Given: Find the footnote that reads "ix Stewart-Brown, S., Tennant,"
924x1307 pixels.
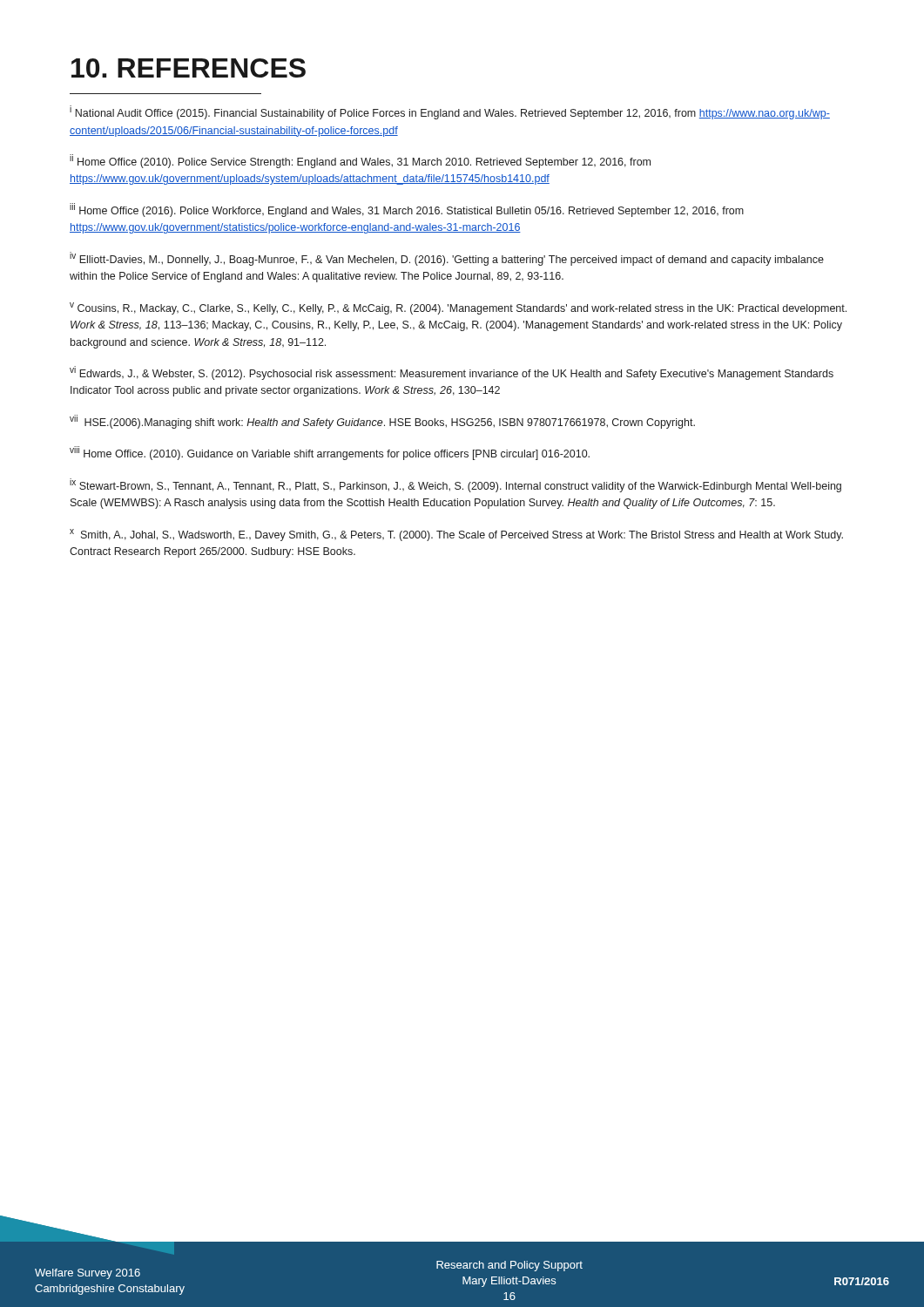Looking at the screenshot, I should [x=456, y=493].
